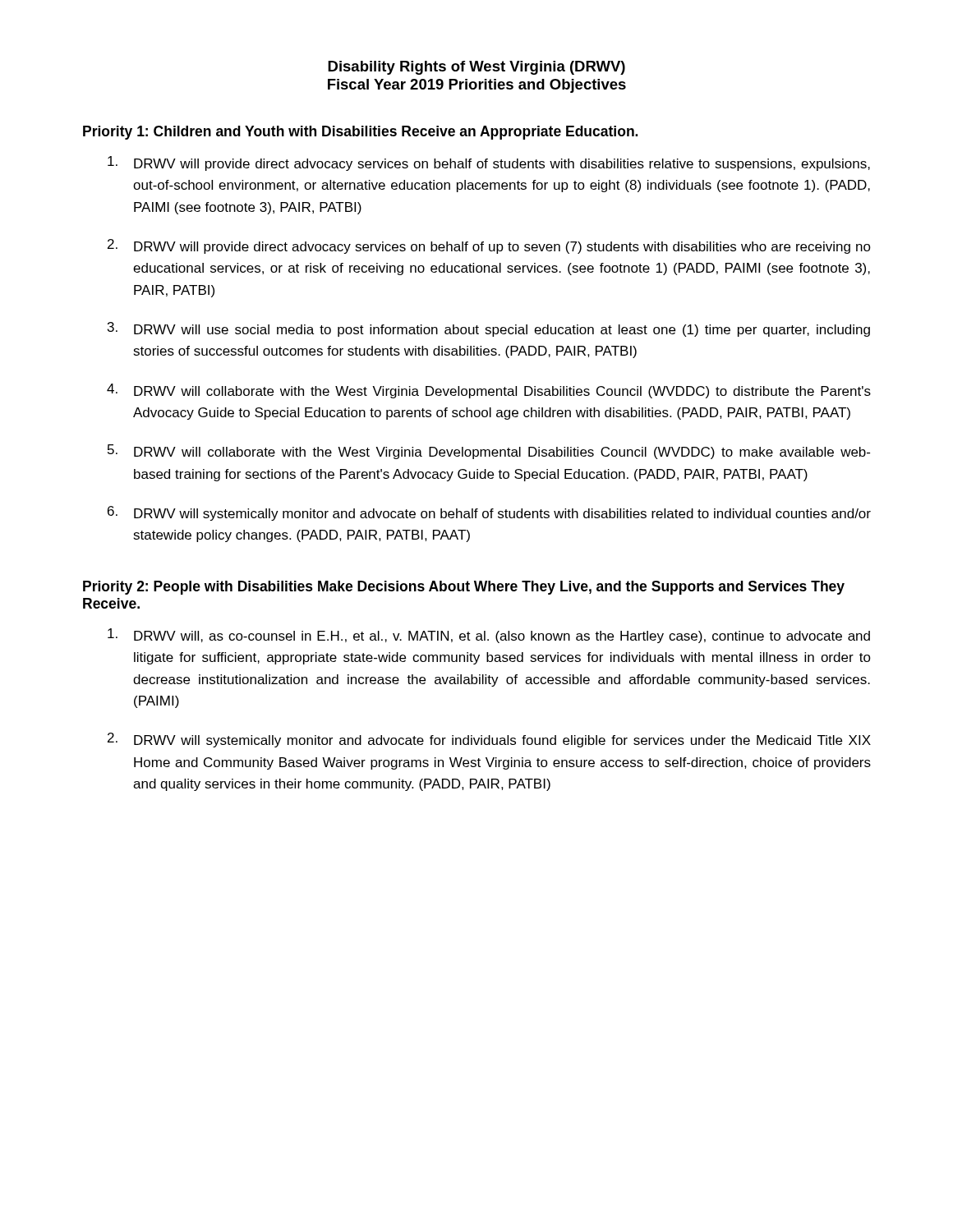Point to the text starting "3. DRWV will use"
This screenshot has height=1232, width=953.
tap(489, 341)
